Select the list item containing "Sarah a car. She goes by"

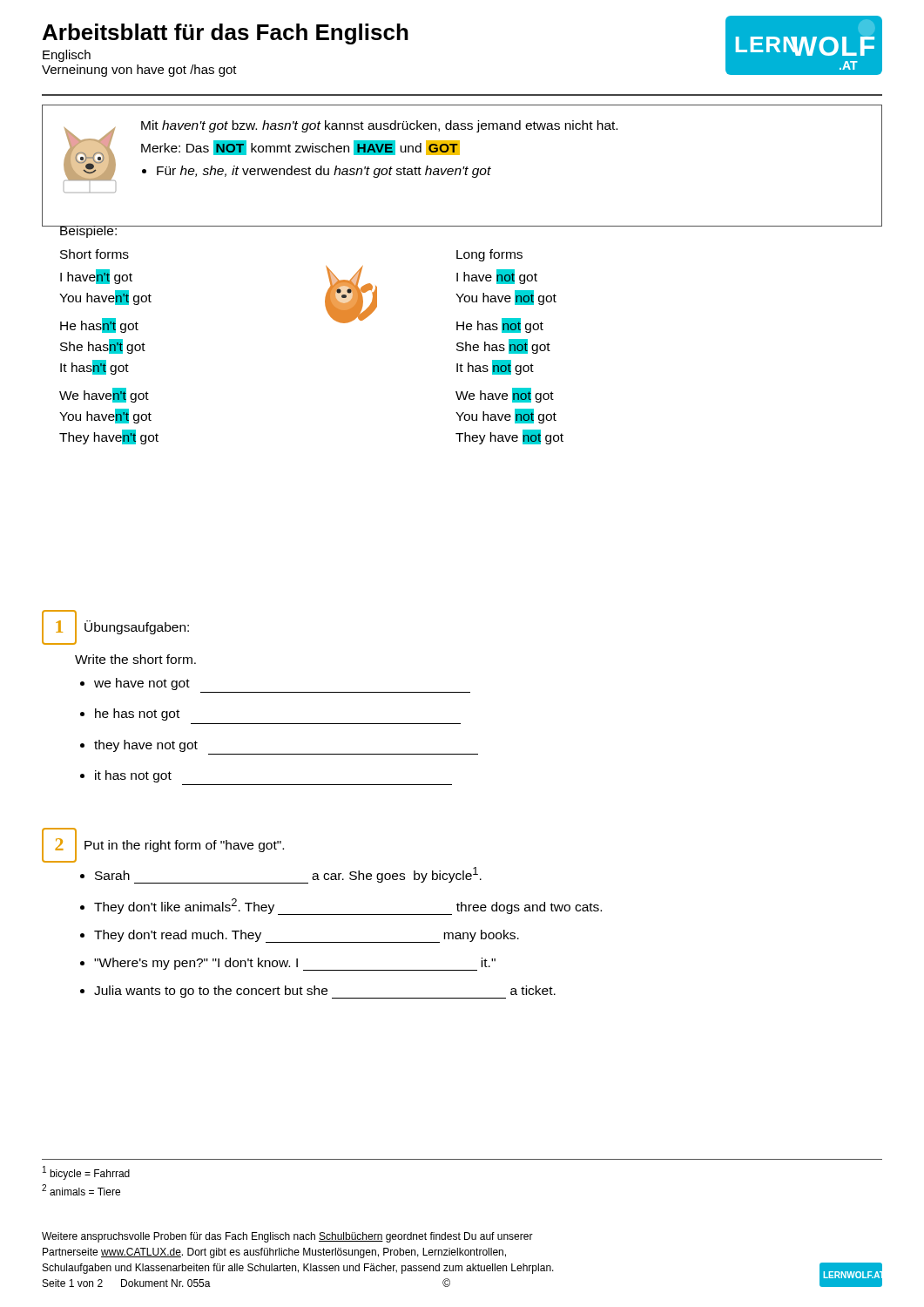coord(288,874)
